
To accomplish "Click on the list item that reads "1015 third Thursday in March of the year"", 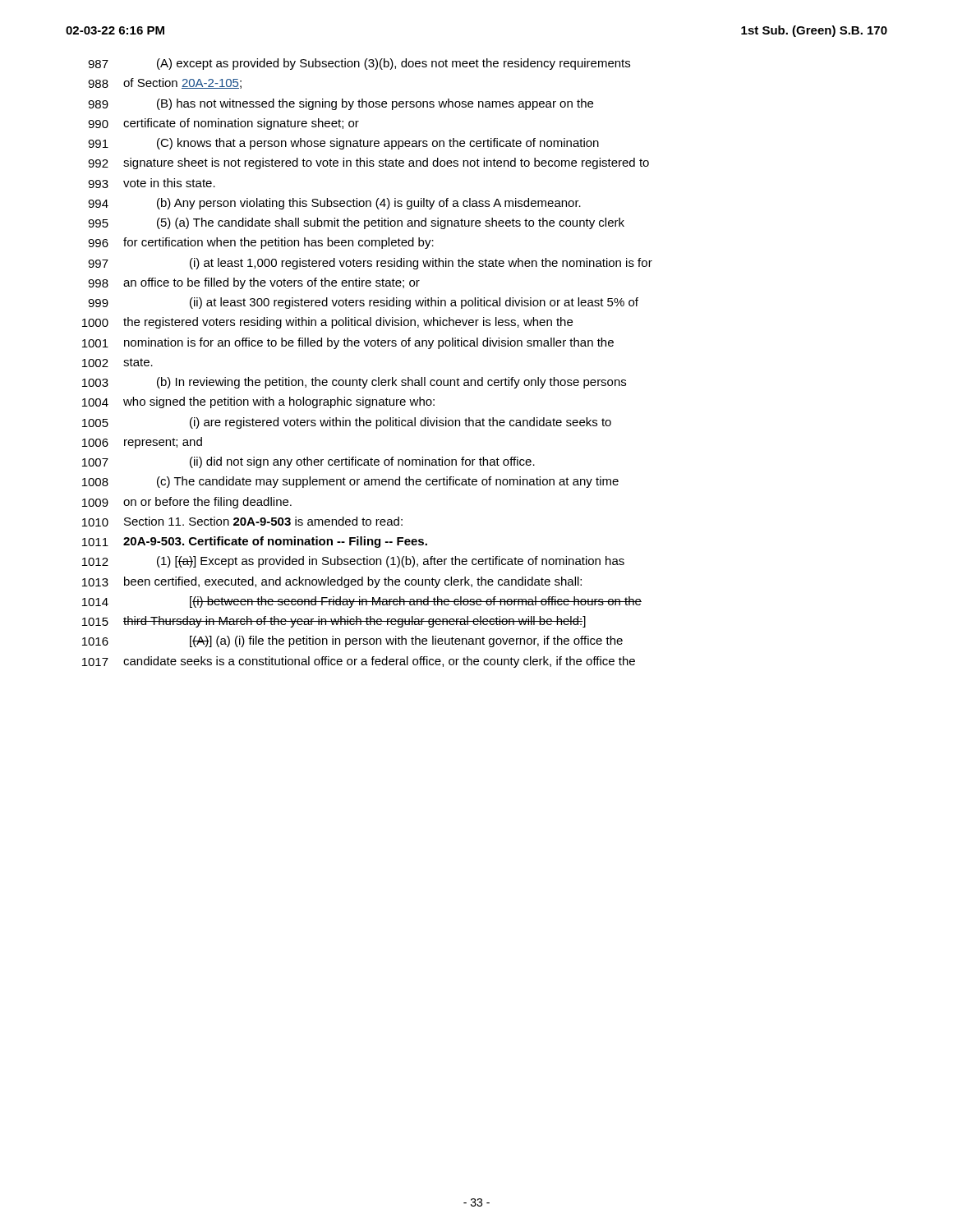I will [476, 621].
